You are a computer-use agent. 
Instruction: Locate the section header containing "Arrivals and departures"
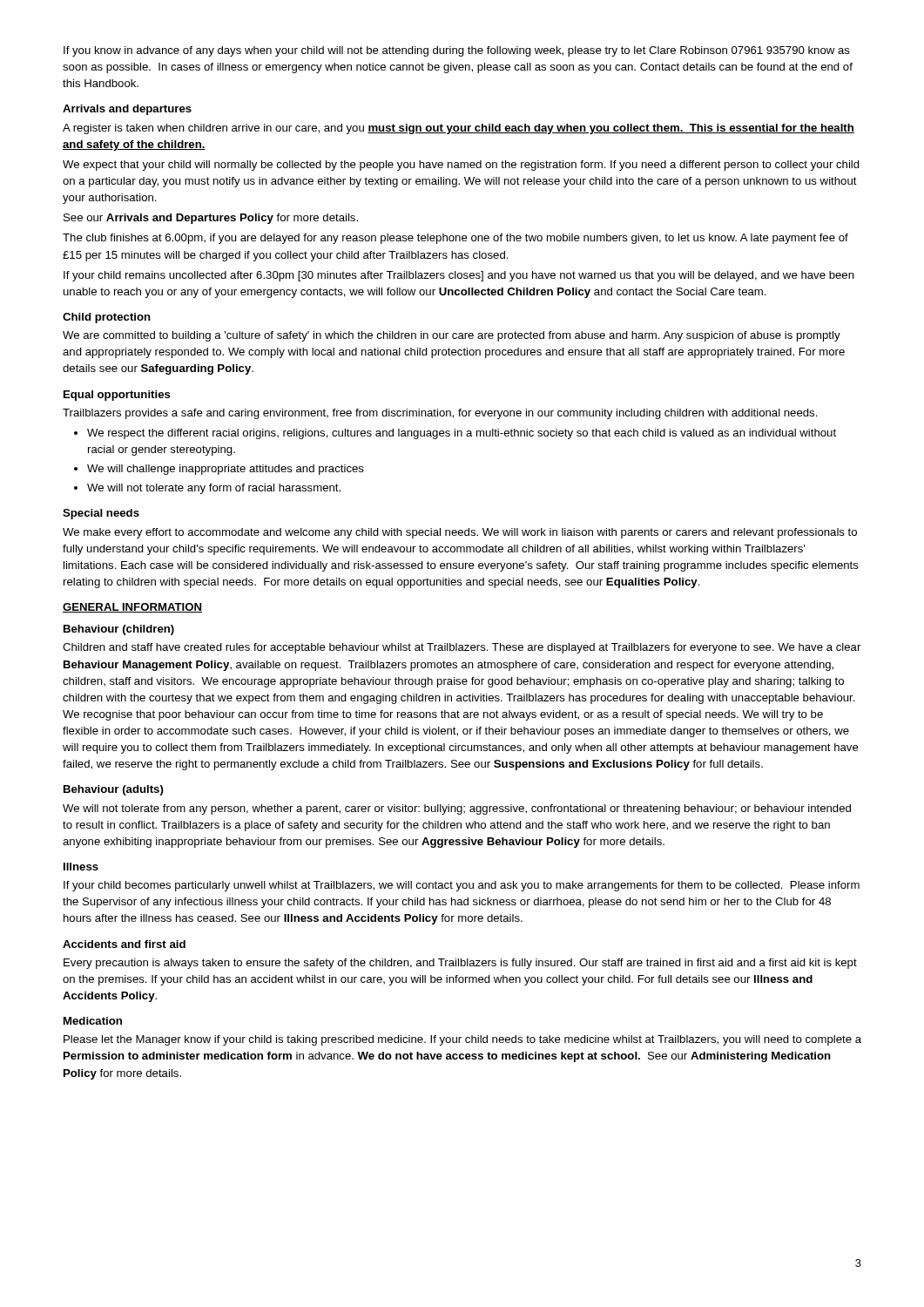coord(127,109)
